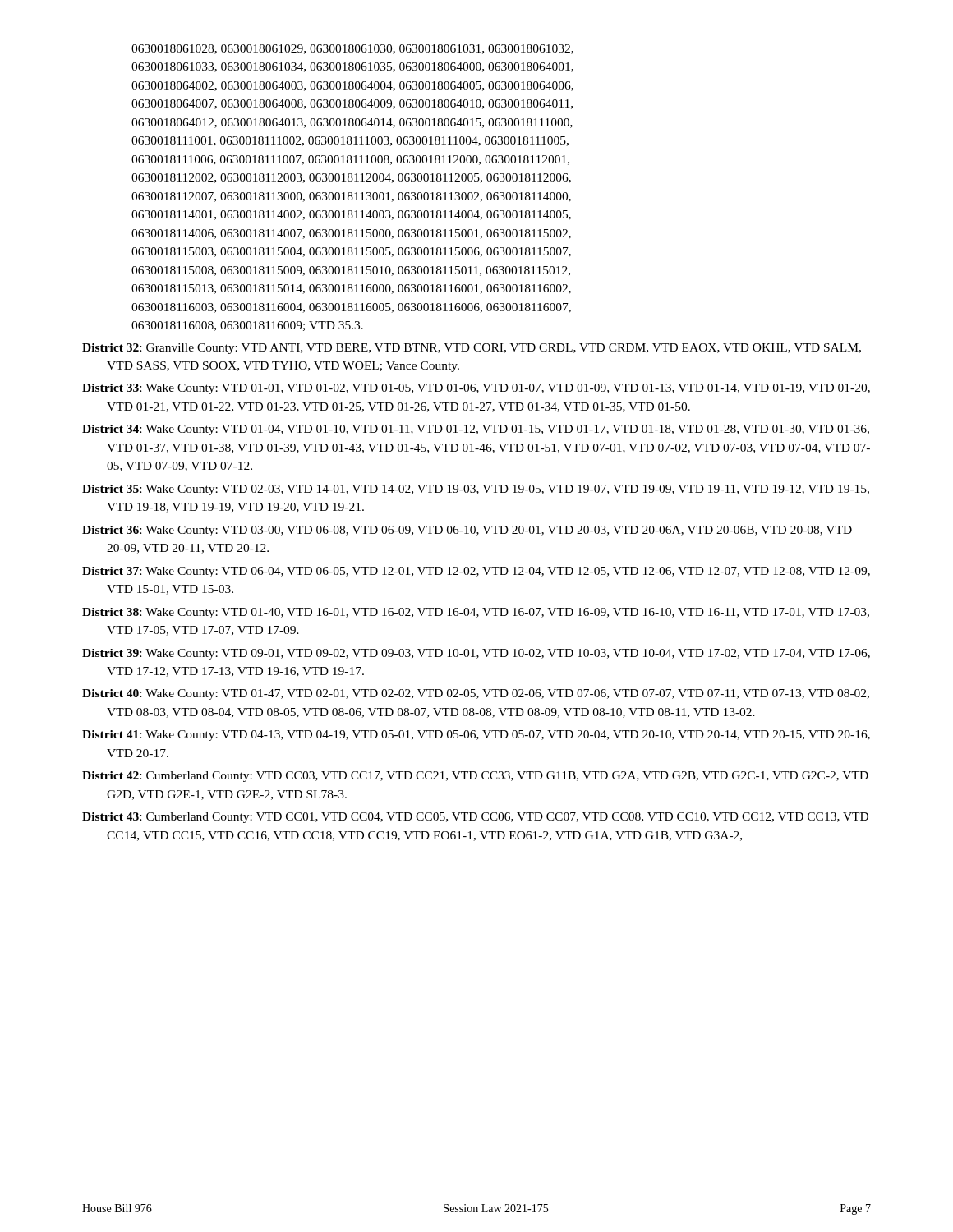This screenshot has height=1232, width=953.
Task: Click on the element starting "District 43: Cumberland County:"
Action: pyautogui.click(x=476, y=826)
